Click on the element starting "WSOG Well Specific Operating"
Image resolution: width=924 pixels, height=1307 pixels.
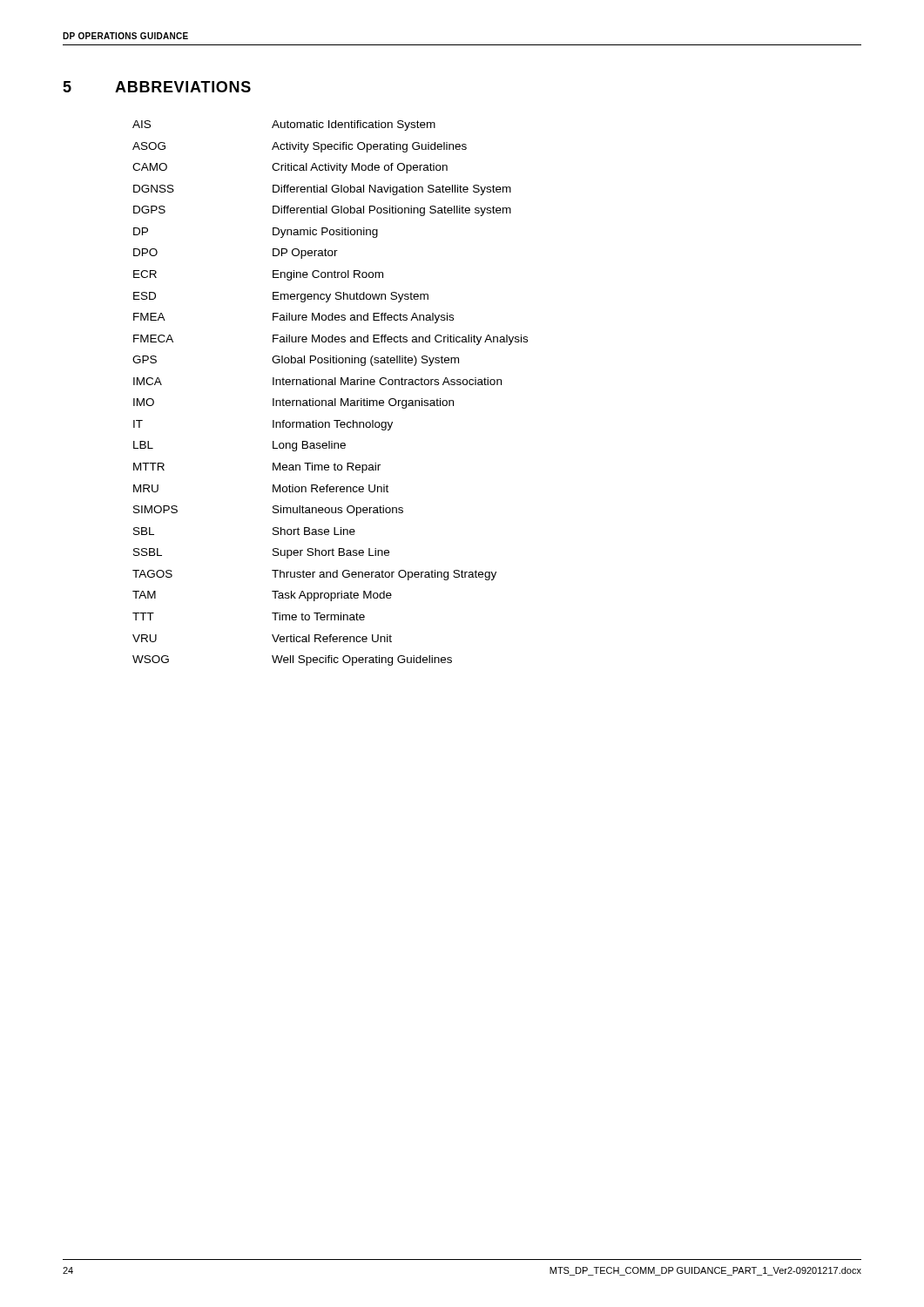(x=292, y=659)
